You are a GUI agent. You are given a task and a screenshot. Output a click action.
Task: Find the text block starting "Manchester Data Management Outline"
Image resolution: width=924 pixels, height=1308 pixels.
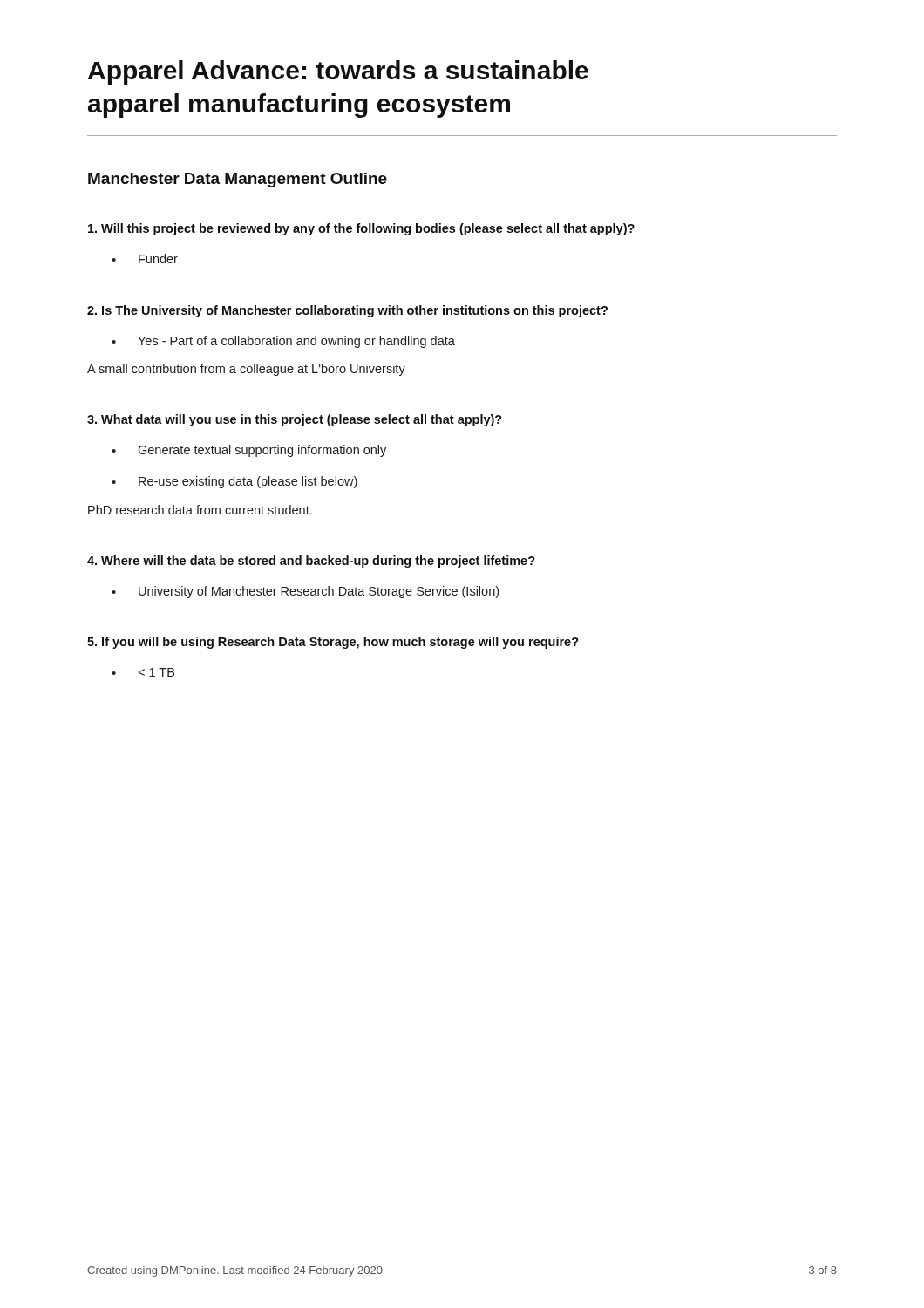(x=237, y=178)
